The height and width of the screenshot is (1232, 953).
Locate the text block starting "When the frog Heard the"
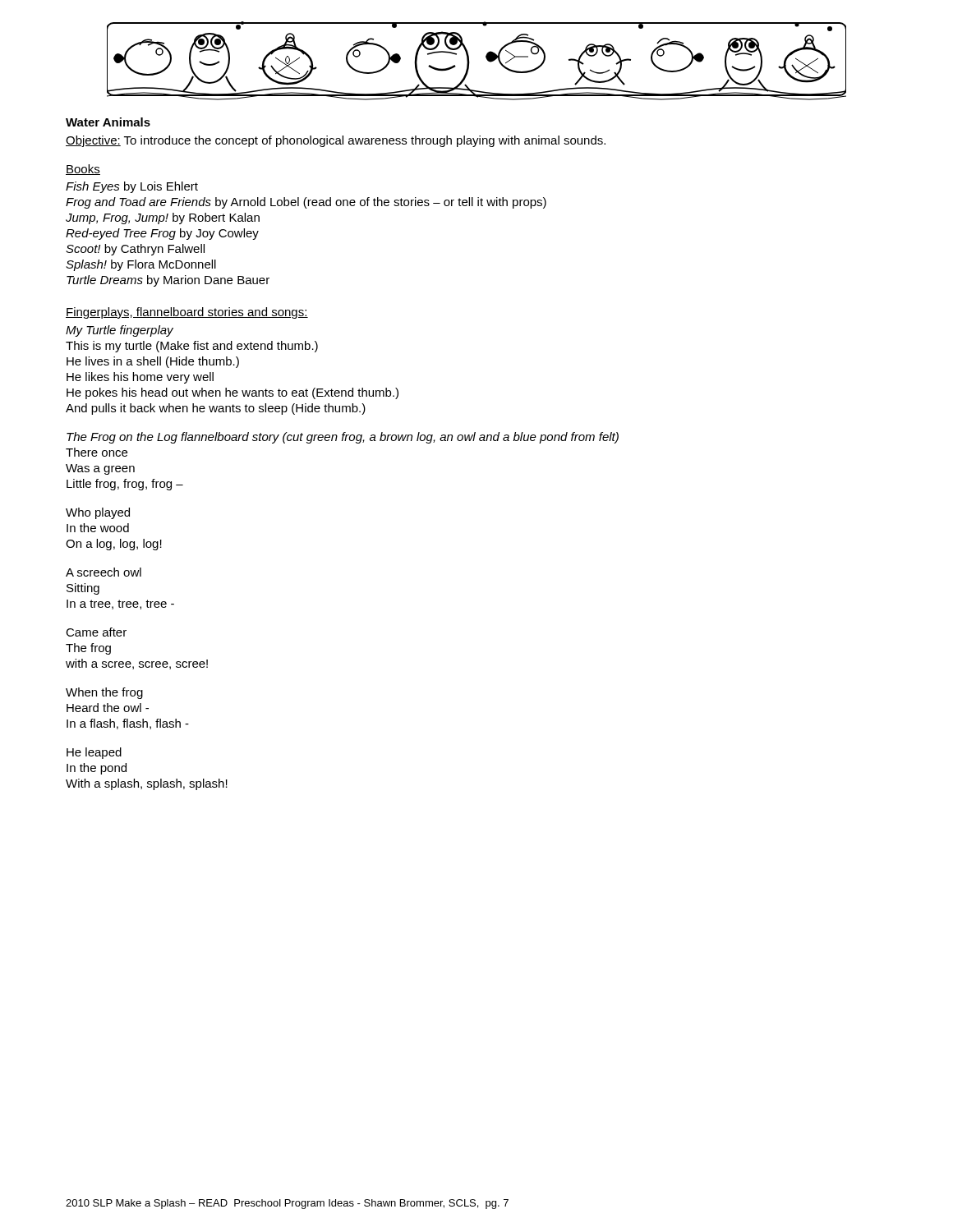point(104,693)
